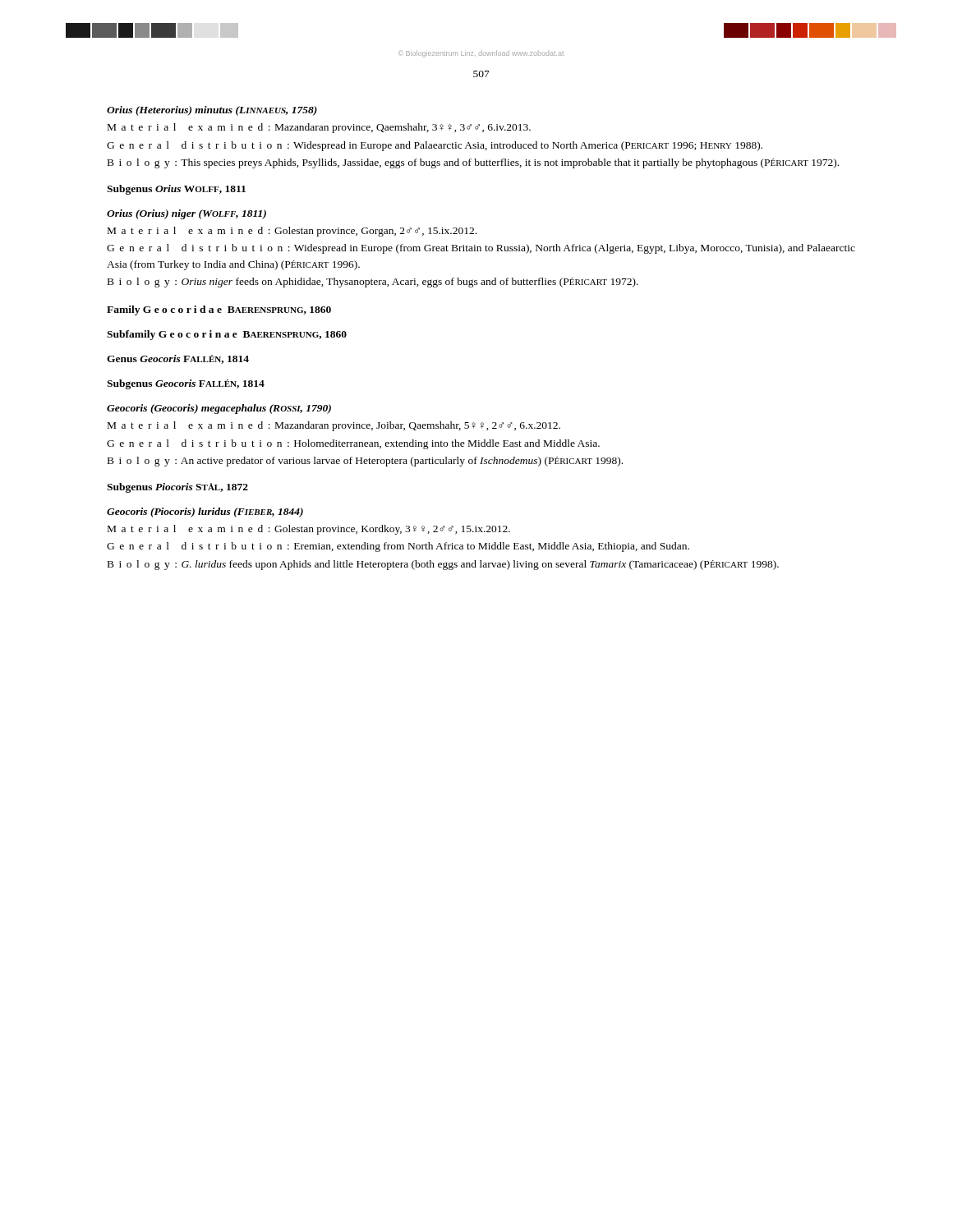Locate the text "Subgenus Orius WOLFF, 1811"

[x=176, y=188]
